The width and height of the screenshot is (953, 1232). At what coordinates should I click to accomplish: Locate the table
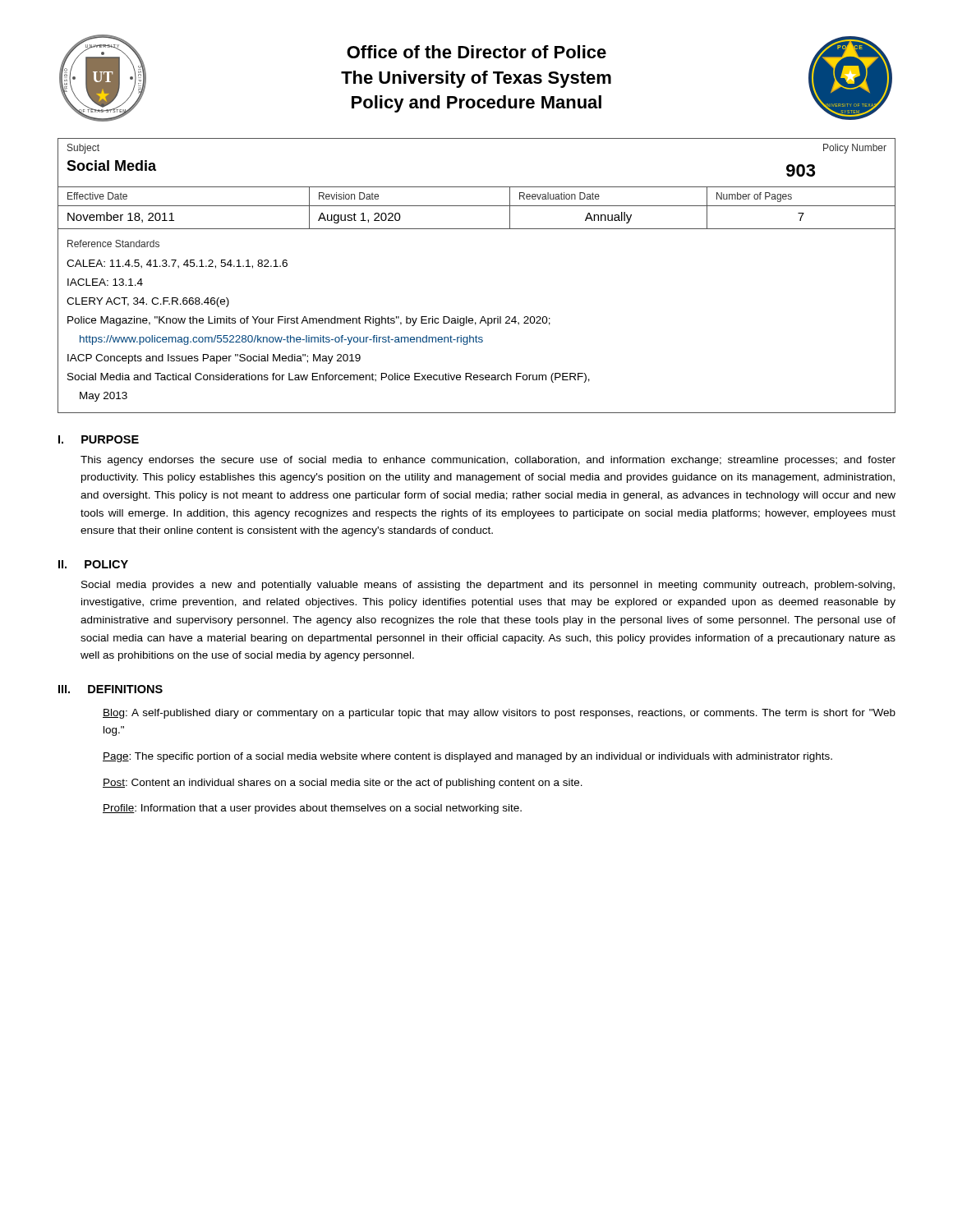click(x=476, y=276)
